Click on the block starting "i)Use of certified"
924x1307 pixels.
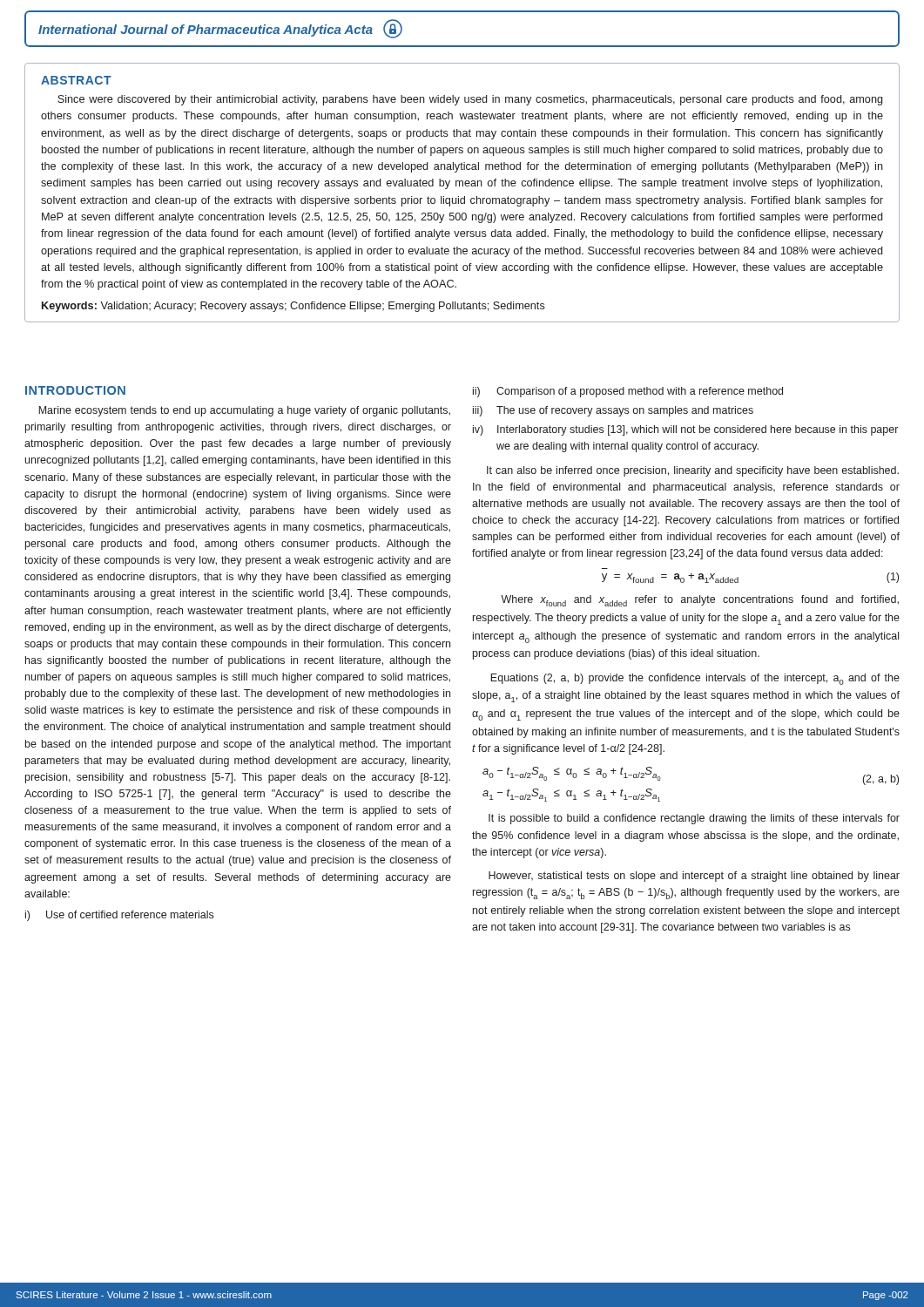119,915
